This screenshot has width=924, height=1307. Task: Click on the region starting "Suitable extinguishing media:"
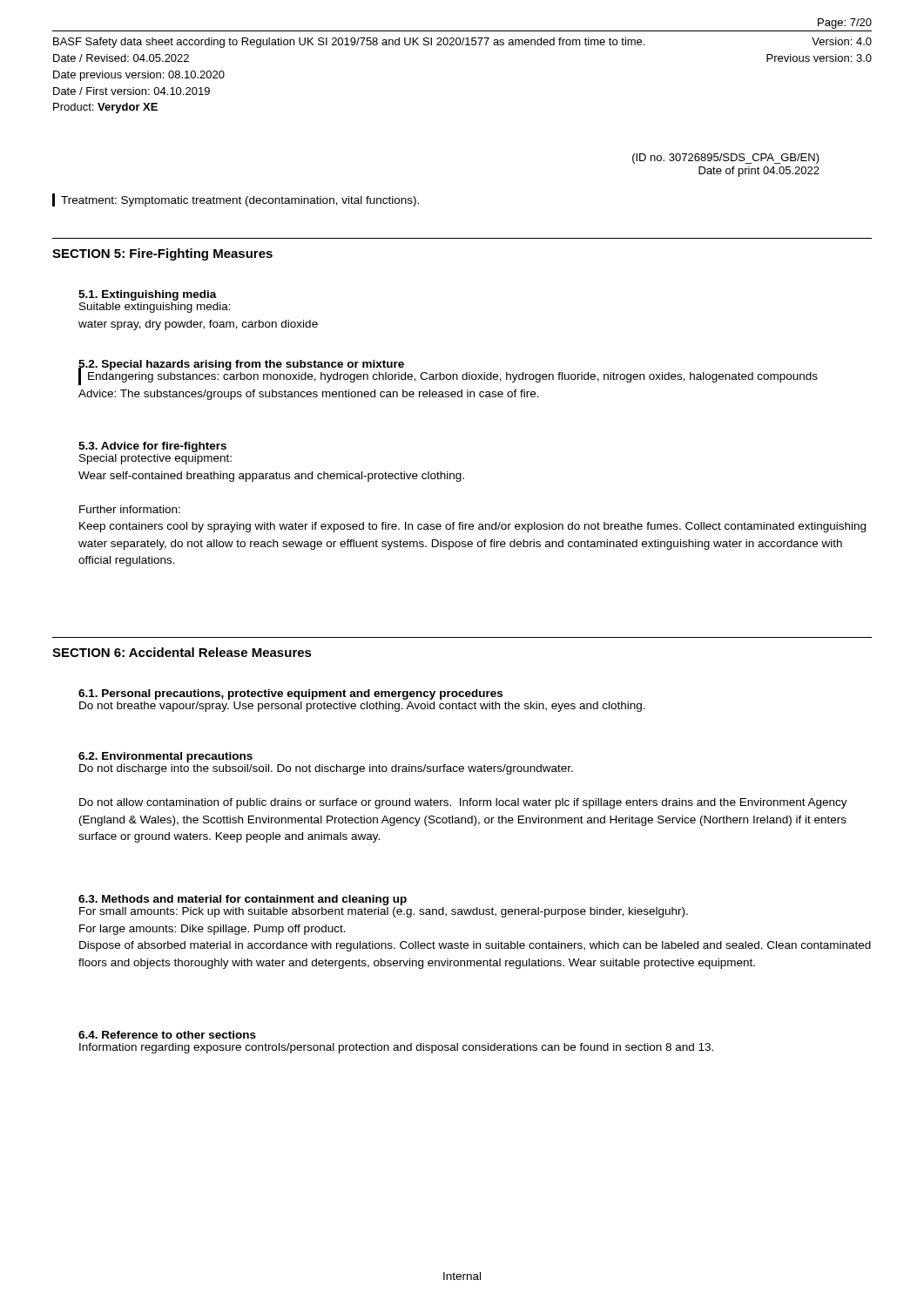(x=198, y=315)
